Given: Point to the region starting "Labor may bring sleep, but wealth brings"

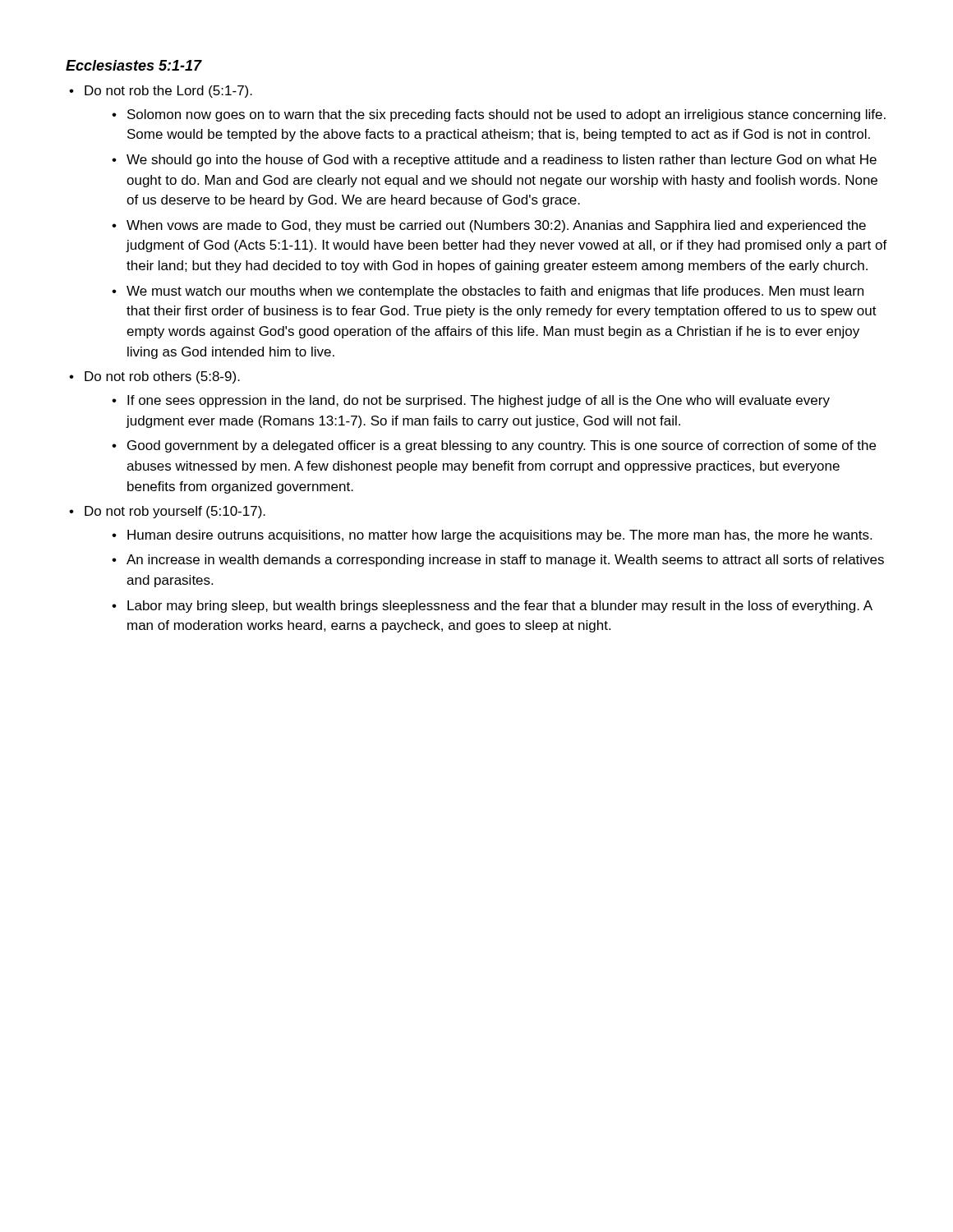Looking at the screenshot, I should point(499,616).
